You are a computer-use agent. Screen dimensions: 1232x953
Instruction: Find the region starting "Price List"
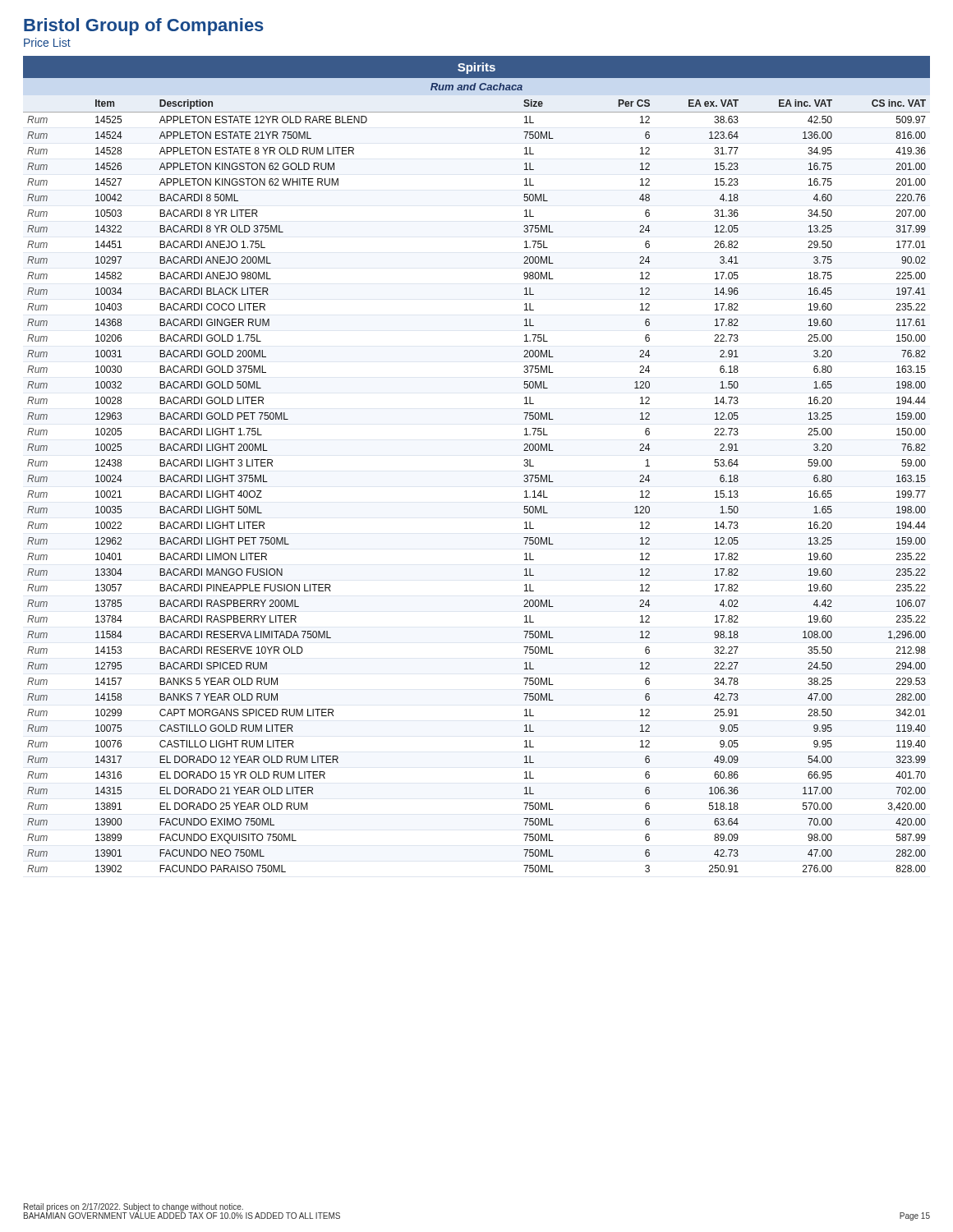click(x=47, y=43)
